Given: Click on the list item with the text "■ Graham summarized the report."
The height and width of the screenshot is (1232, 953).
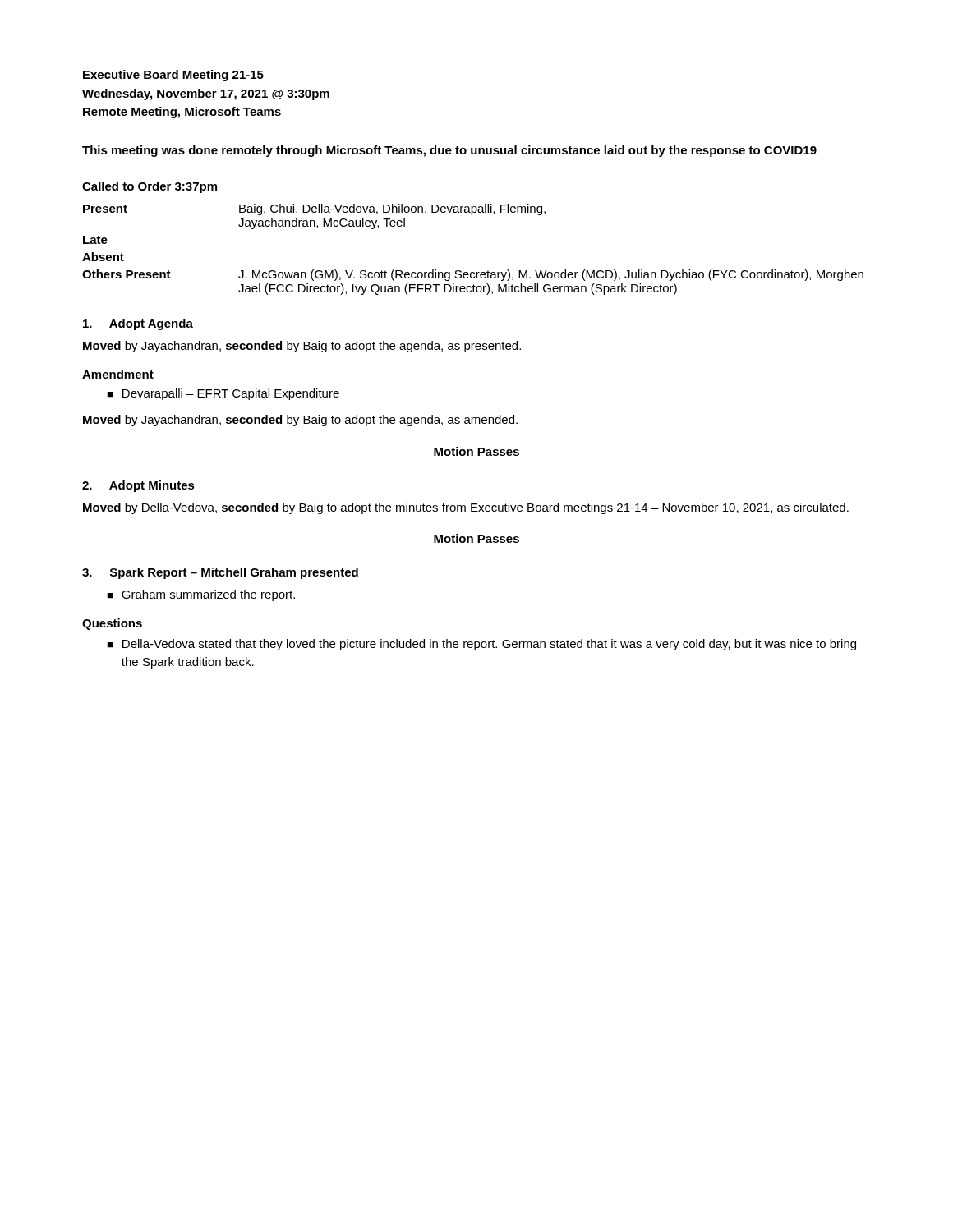Looking at the screenshot, I should click(x=201, y=595).
